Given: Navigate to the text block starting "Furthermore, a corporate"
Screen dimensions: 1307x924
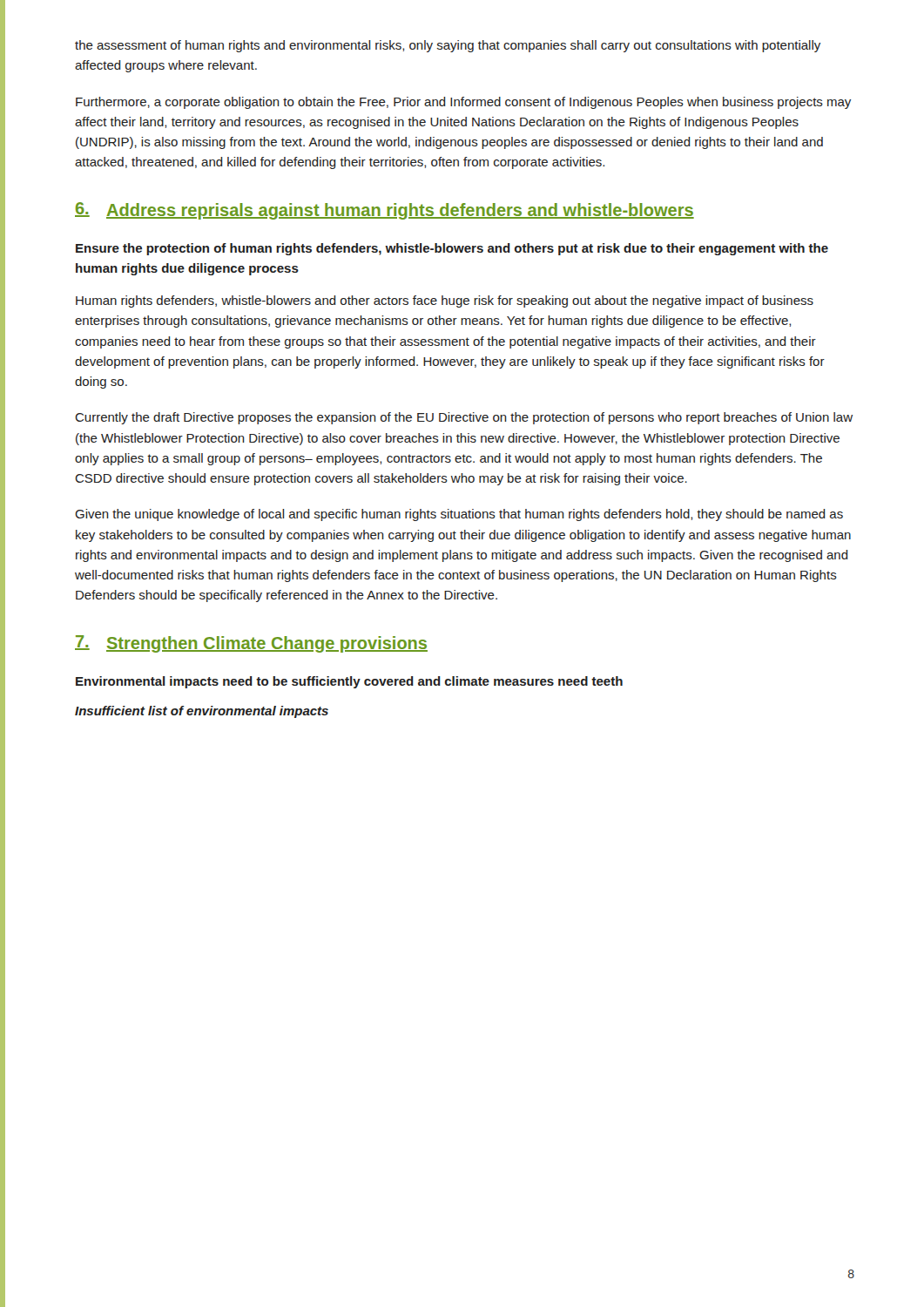Looking at the screenshot, I should 463,131.
